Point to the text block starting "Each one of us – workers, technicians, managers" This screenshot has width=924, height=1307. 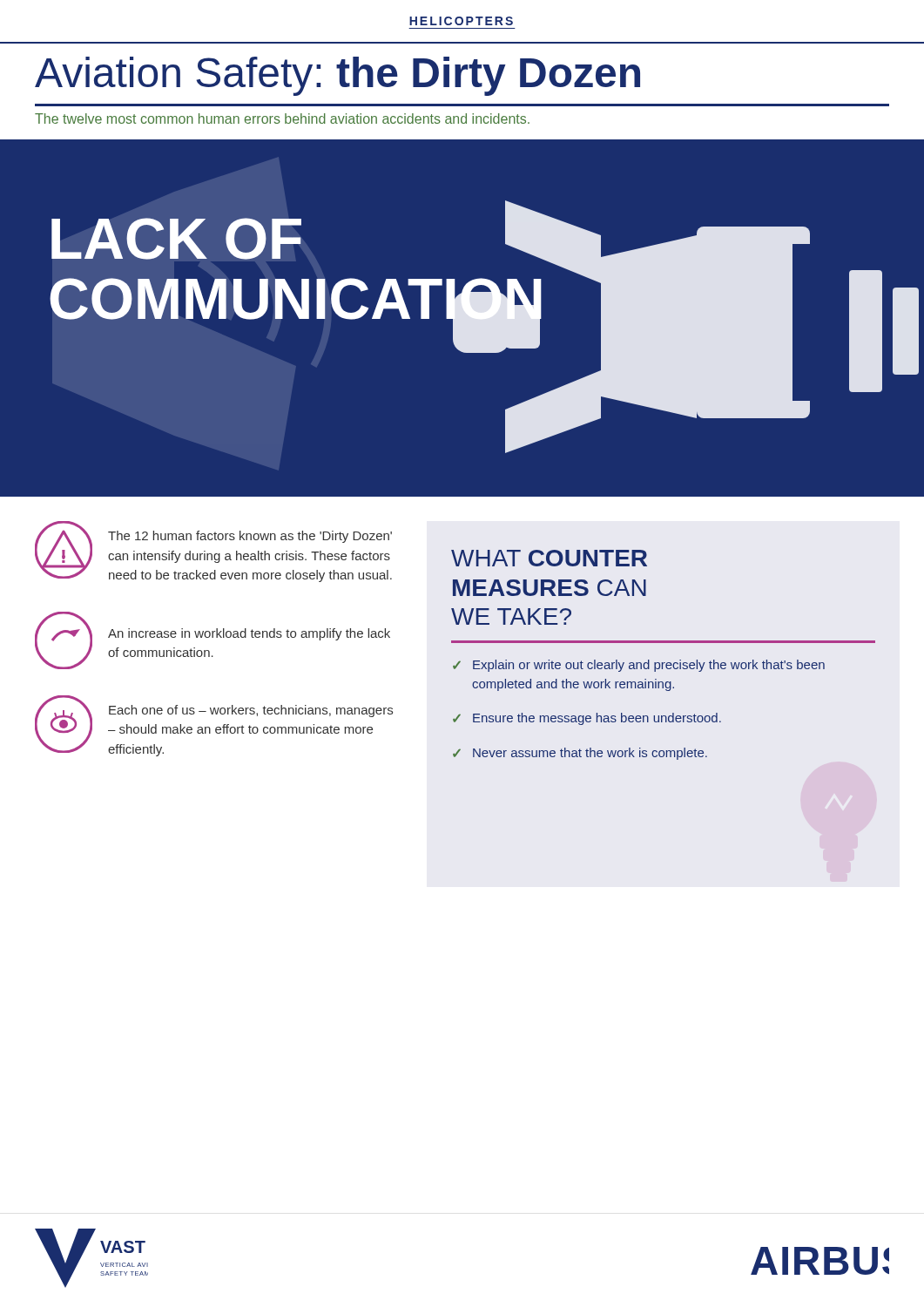[218, 727]
